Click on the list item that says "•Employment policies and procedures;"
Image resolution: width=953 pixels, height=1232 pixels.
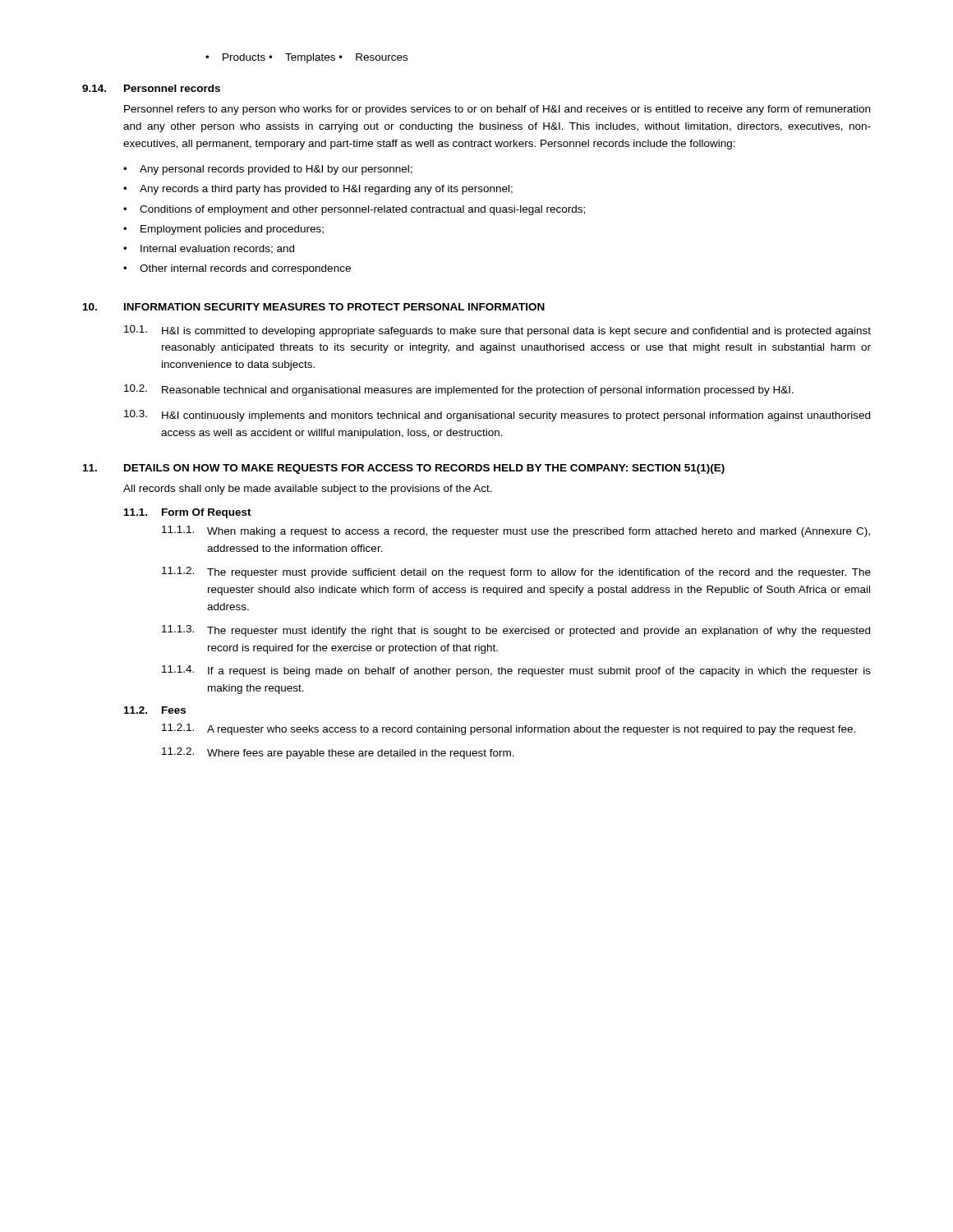[x=224, y=229]
